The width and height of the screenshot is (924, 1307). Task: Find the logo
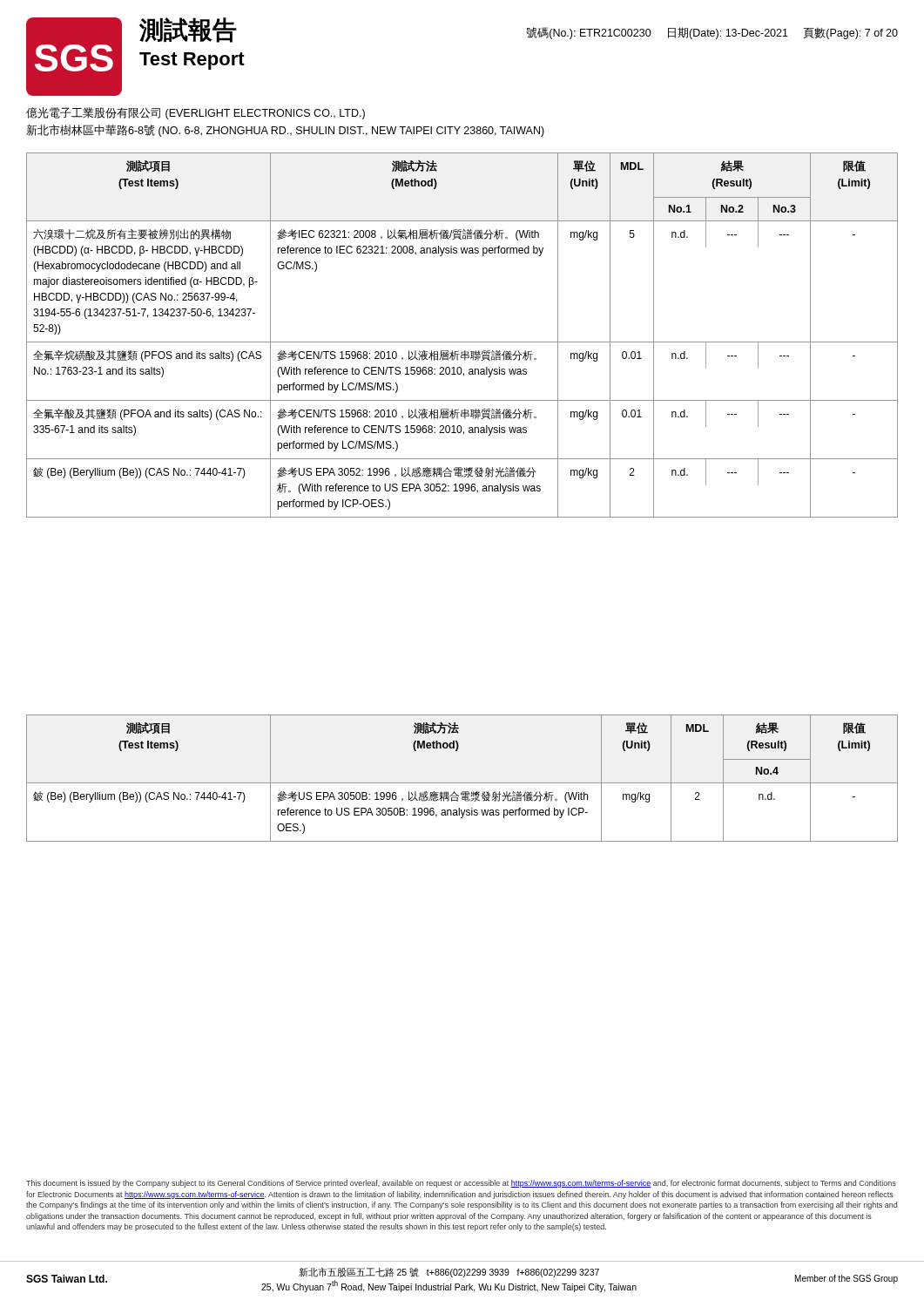(74, 57)
